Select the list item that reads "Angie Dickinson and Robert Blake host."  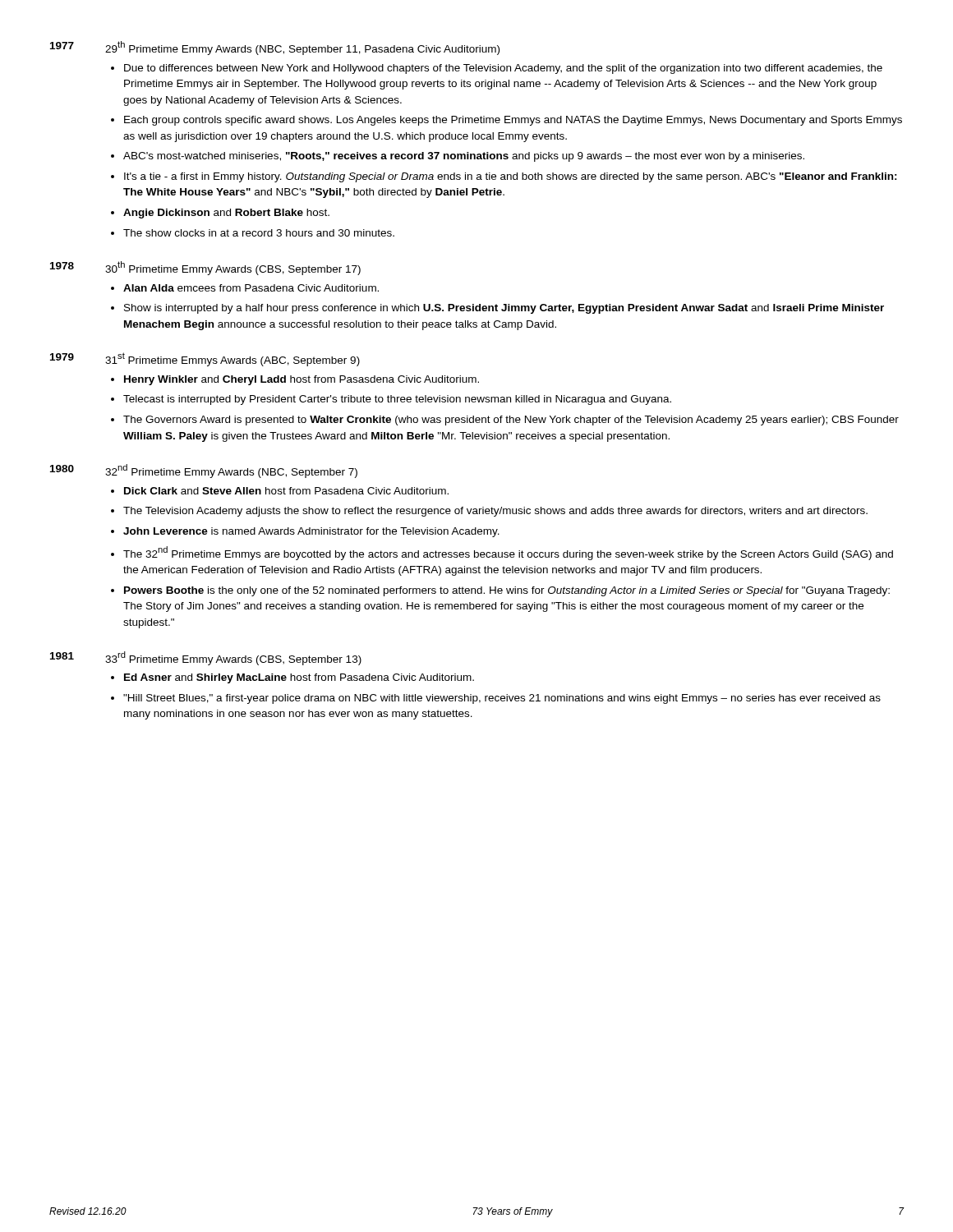click(x=227, y=212)
